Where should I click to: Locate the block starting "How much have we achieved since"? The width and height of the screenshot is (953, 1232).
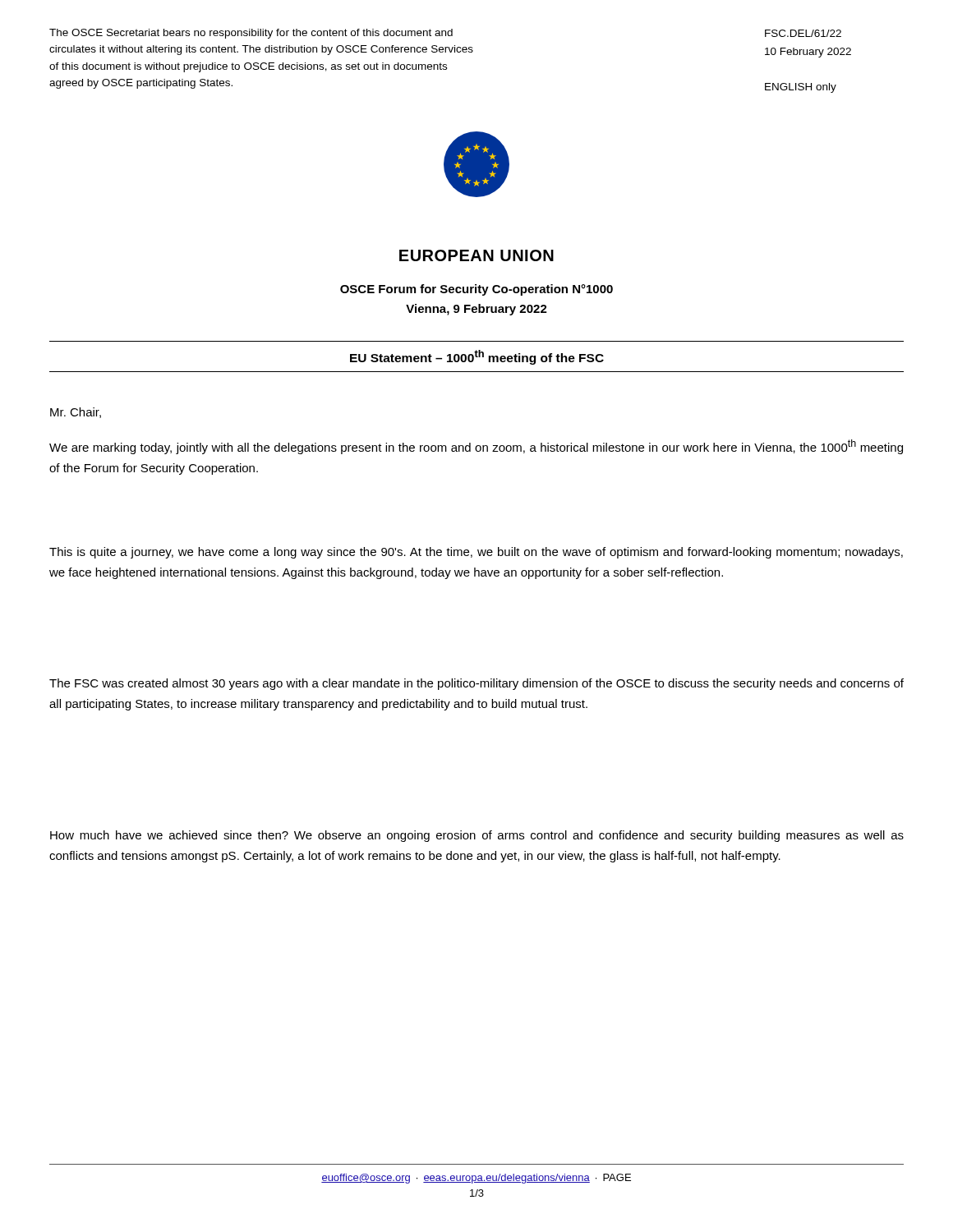(476, 845)
